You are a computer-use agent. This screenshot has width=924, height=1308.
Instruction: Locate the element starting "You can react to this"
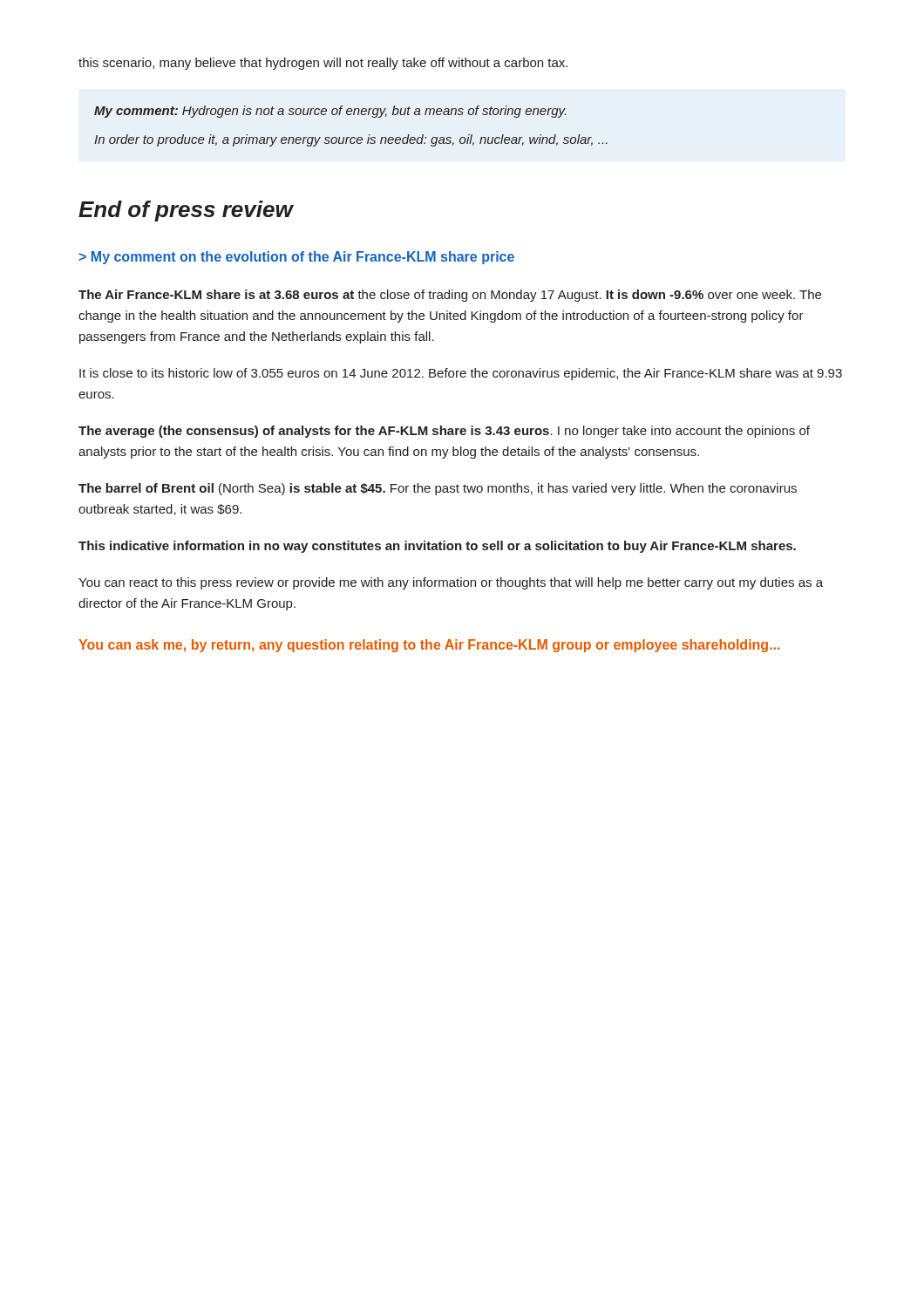click(x=451, y=593)
